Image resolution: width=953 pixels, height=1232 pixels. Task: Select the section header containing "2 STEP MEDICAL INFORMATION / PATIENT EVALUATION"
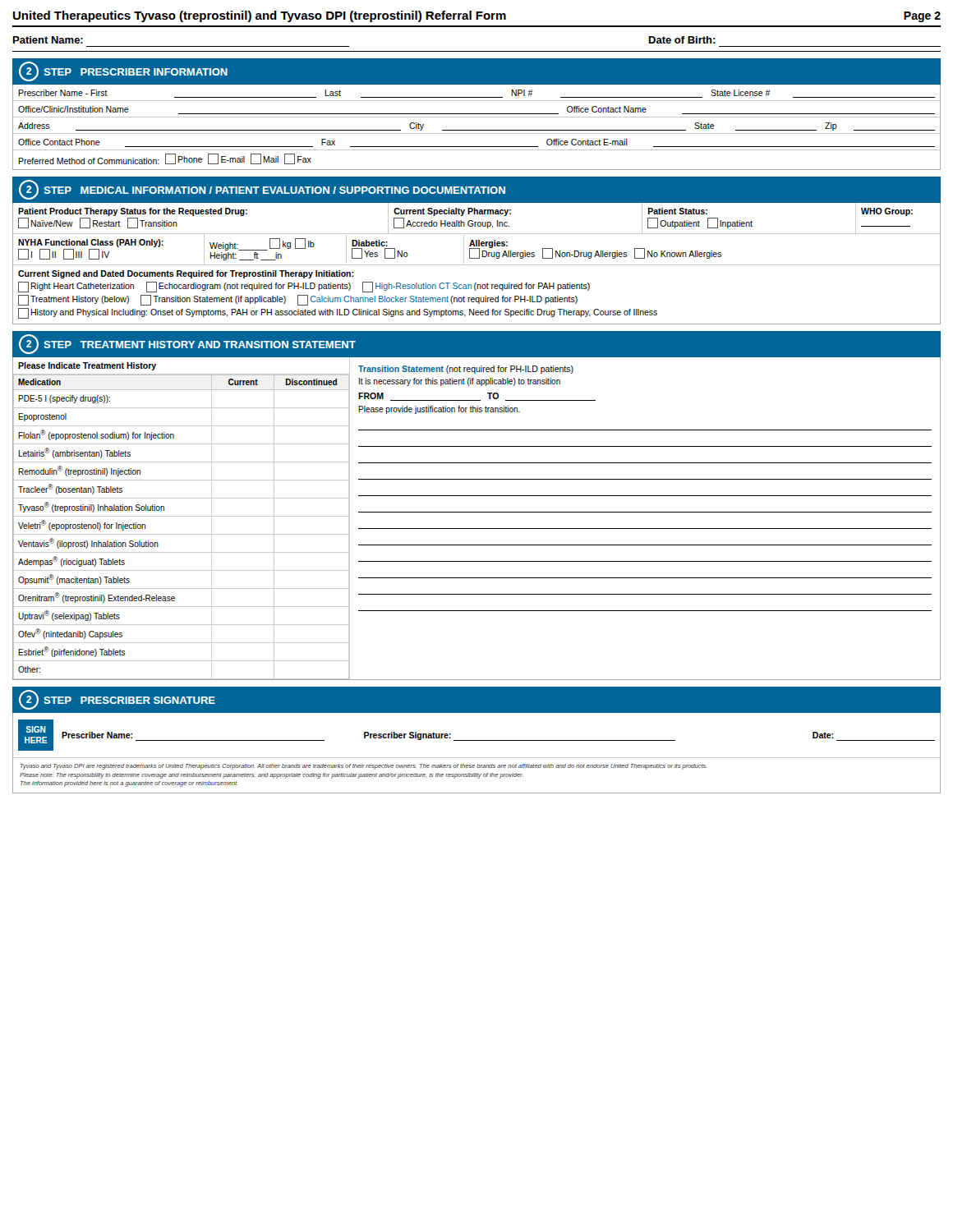pos(262,190)
